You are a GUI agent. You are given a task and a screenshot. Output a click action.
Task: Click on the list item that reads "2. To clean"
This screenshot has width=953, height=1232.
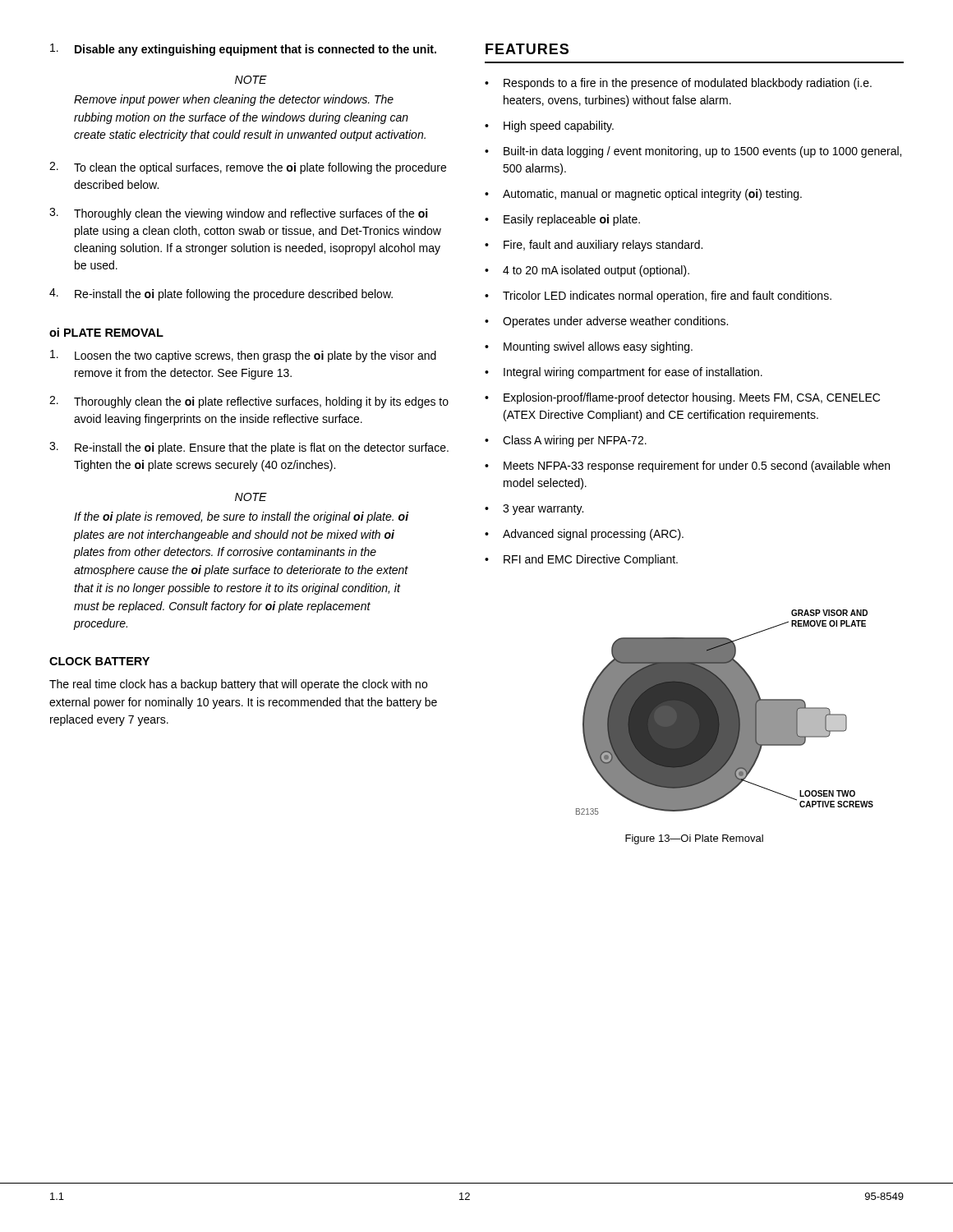(251, 177)
